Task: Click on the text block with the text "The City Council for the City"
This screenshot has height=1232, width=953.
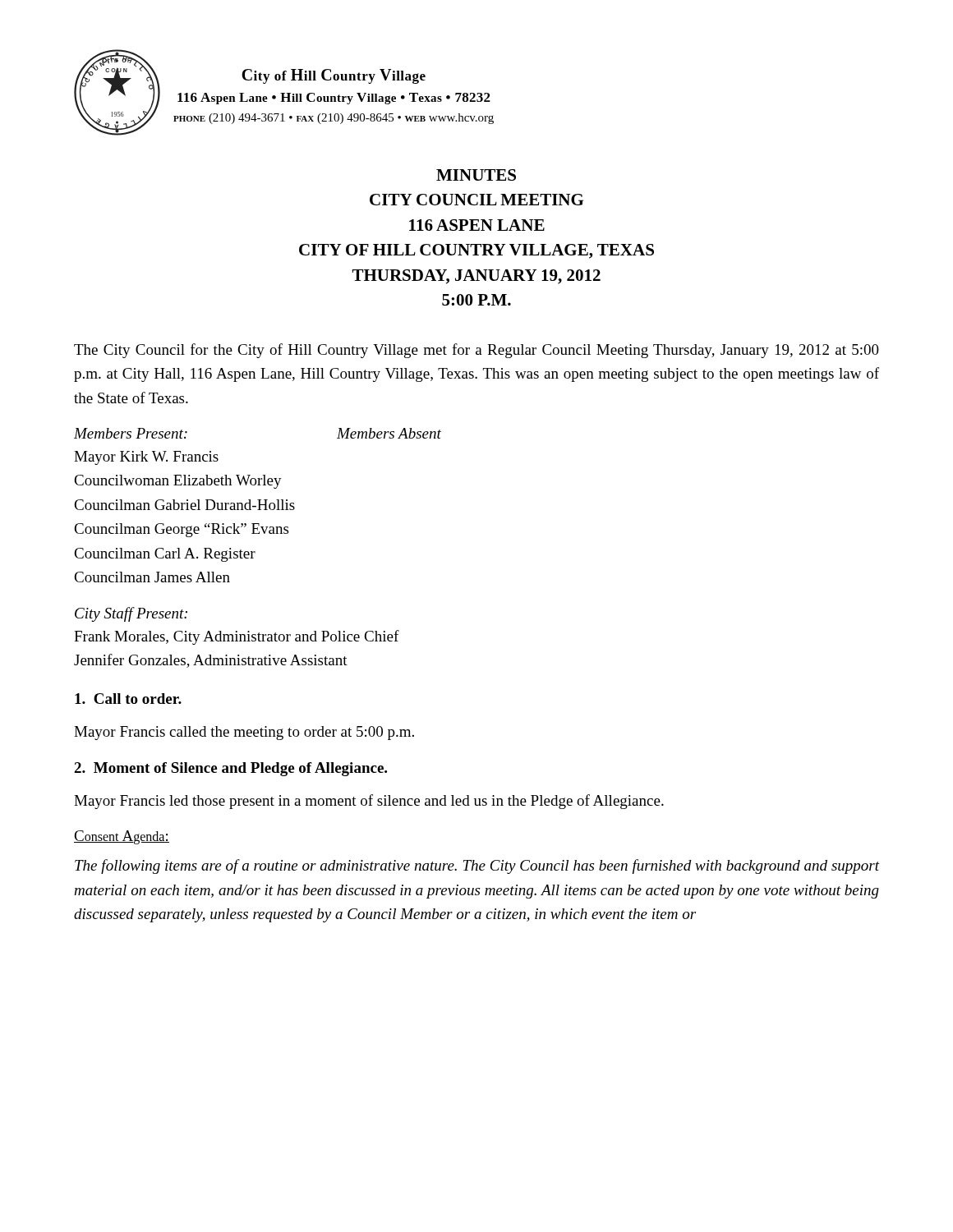Action: click(476, 373)
